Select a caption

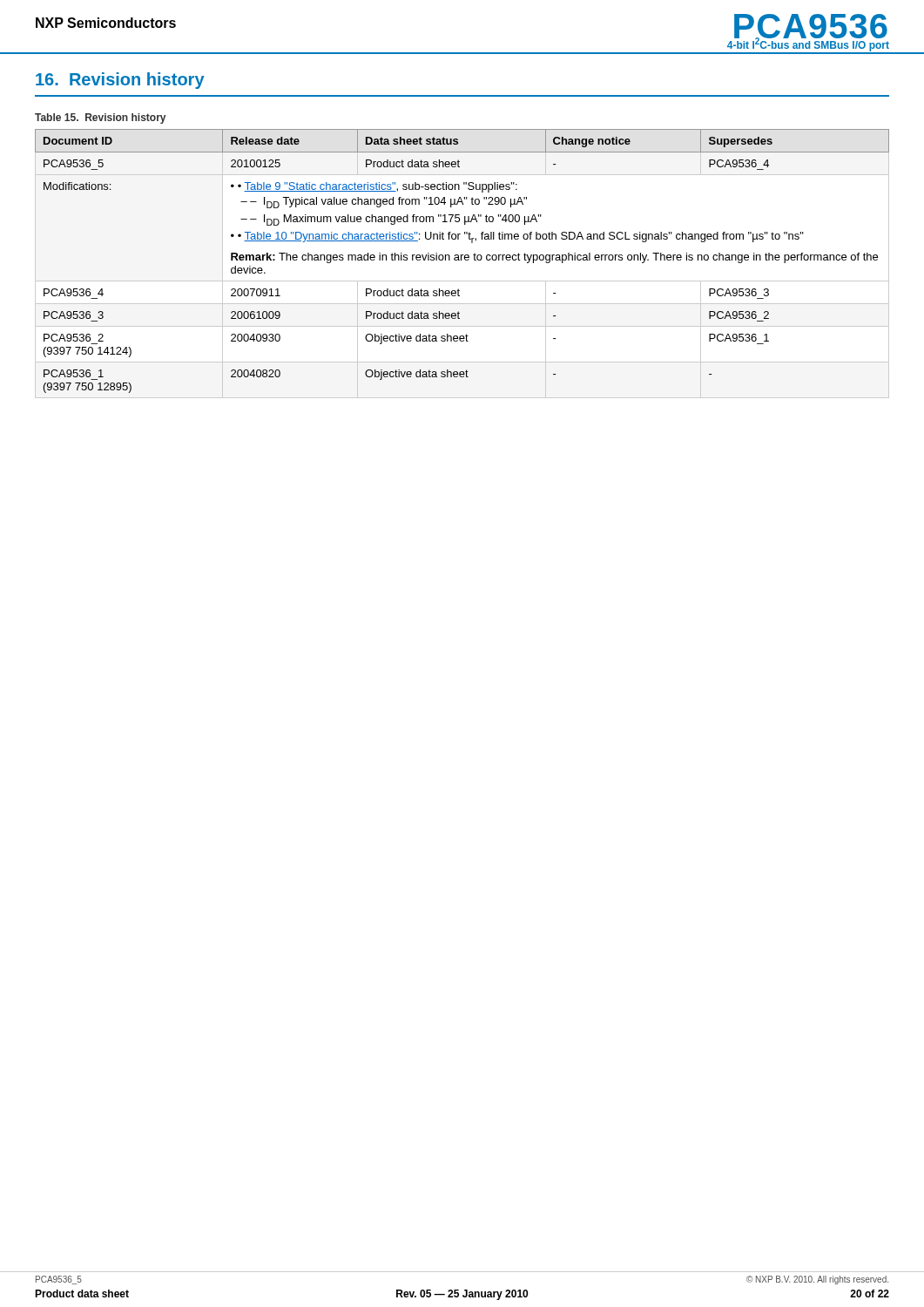[x=100, y=118]
